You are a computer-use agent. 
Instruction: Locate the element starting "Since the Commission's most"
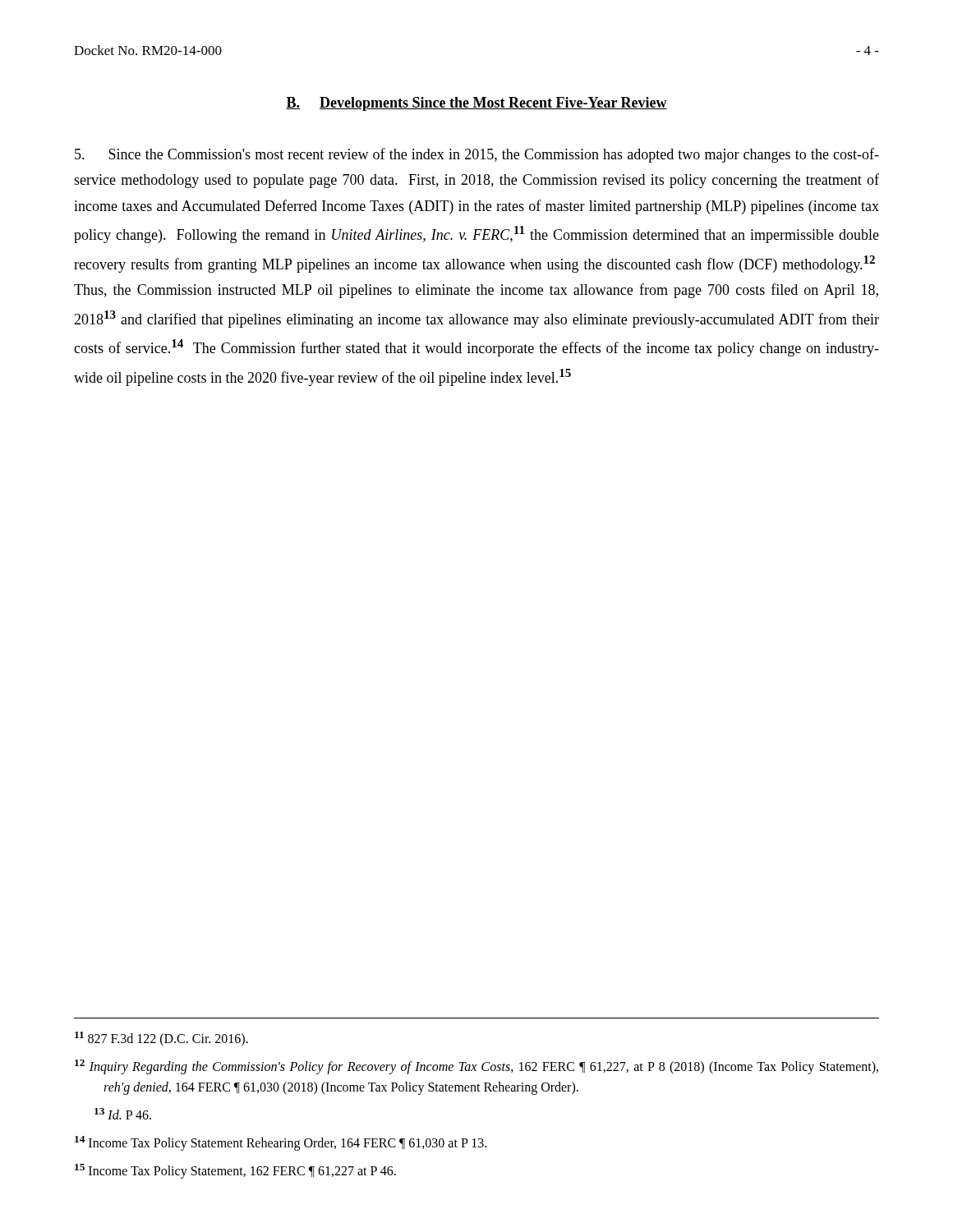coord(476,264)
